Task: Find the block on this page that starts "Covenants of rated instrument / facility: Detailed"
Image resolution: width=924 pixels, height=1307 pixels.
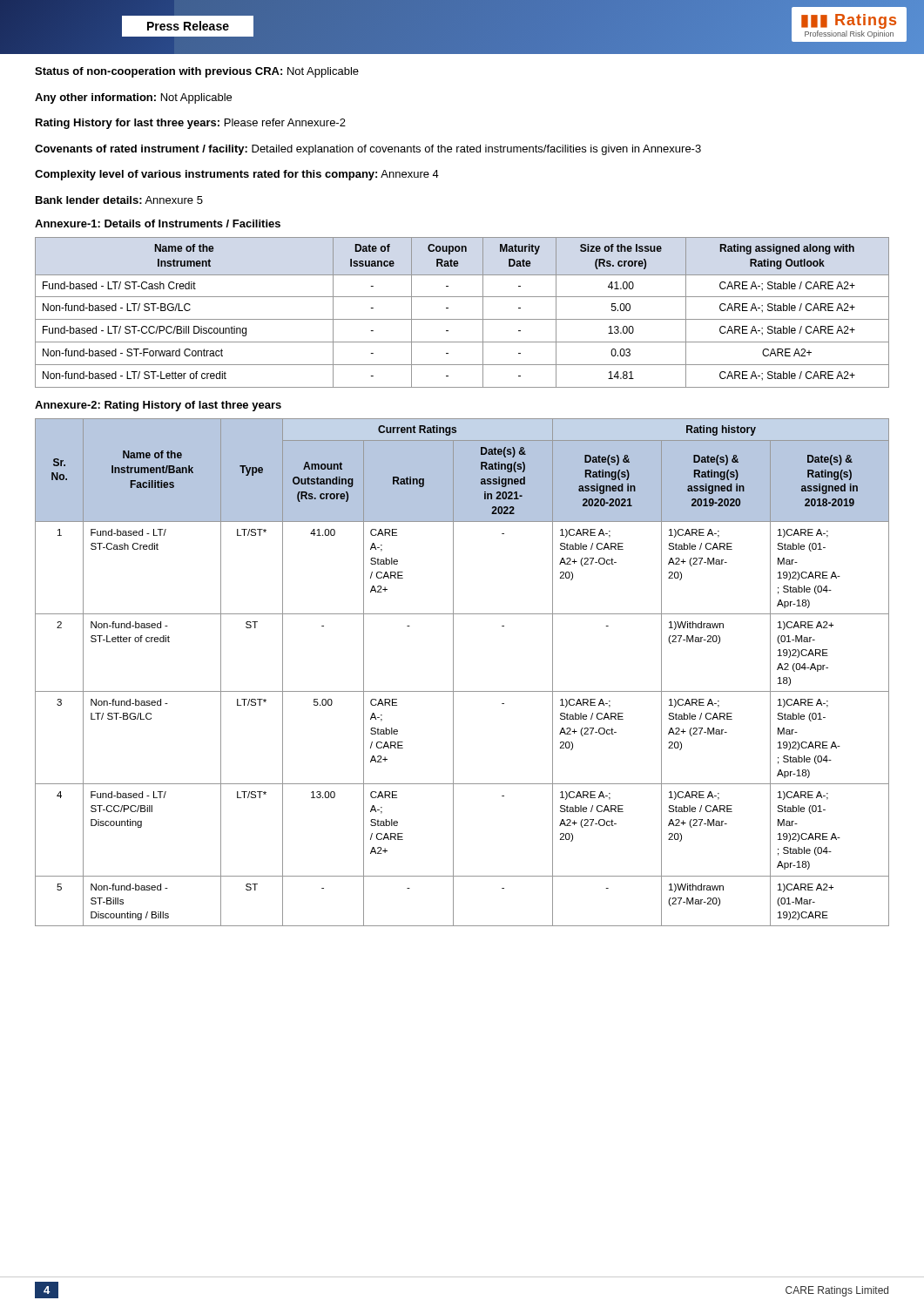Action: (x=368, y=148)
